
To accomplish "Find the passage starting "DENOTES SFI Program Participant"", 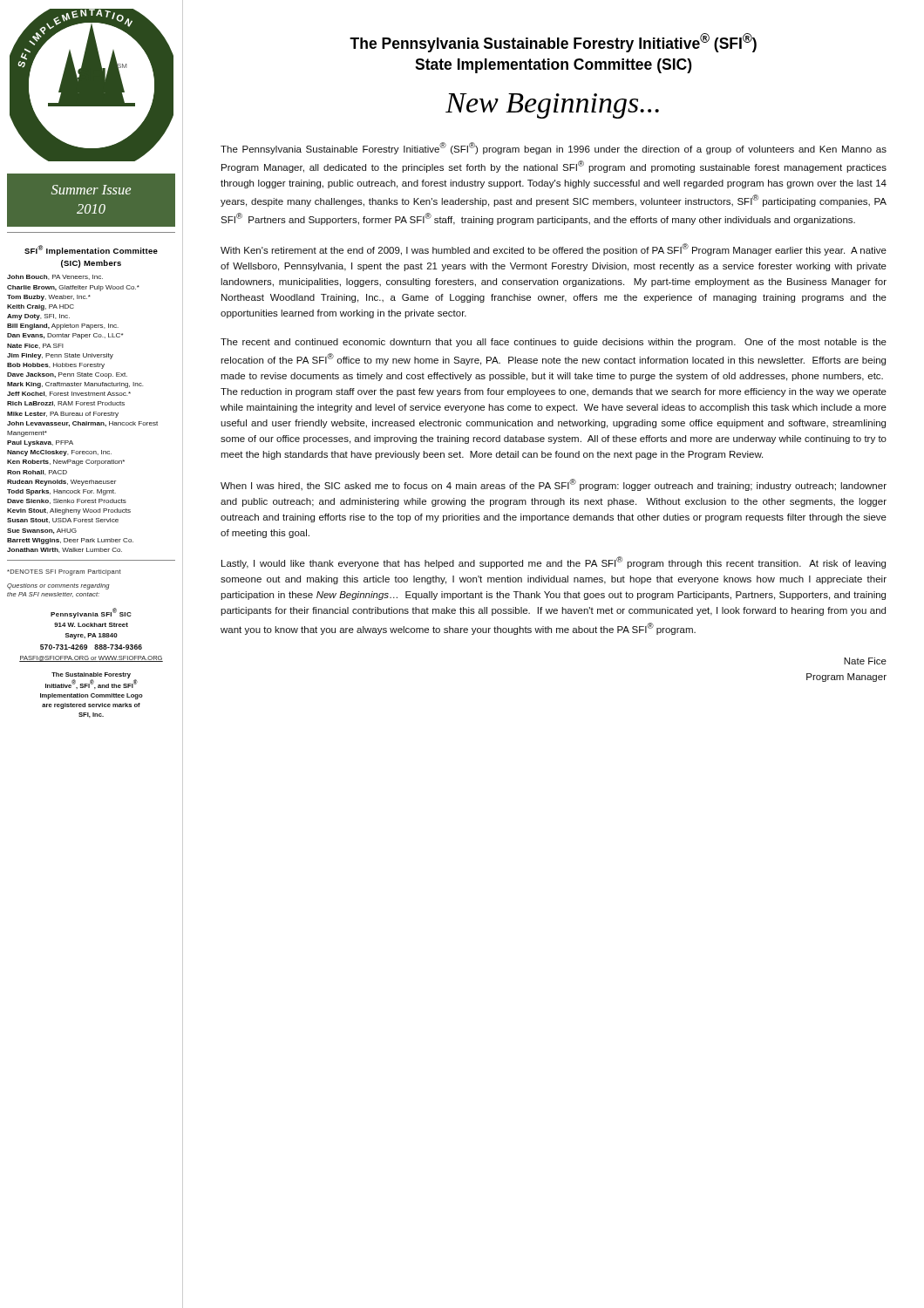I will (x=64, y=572).
